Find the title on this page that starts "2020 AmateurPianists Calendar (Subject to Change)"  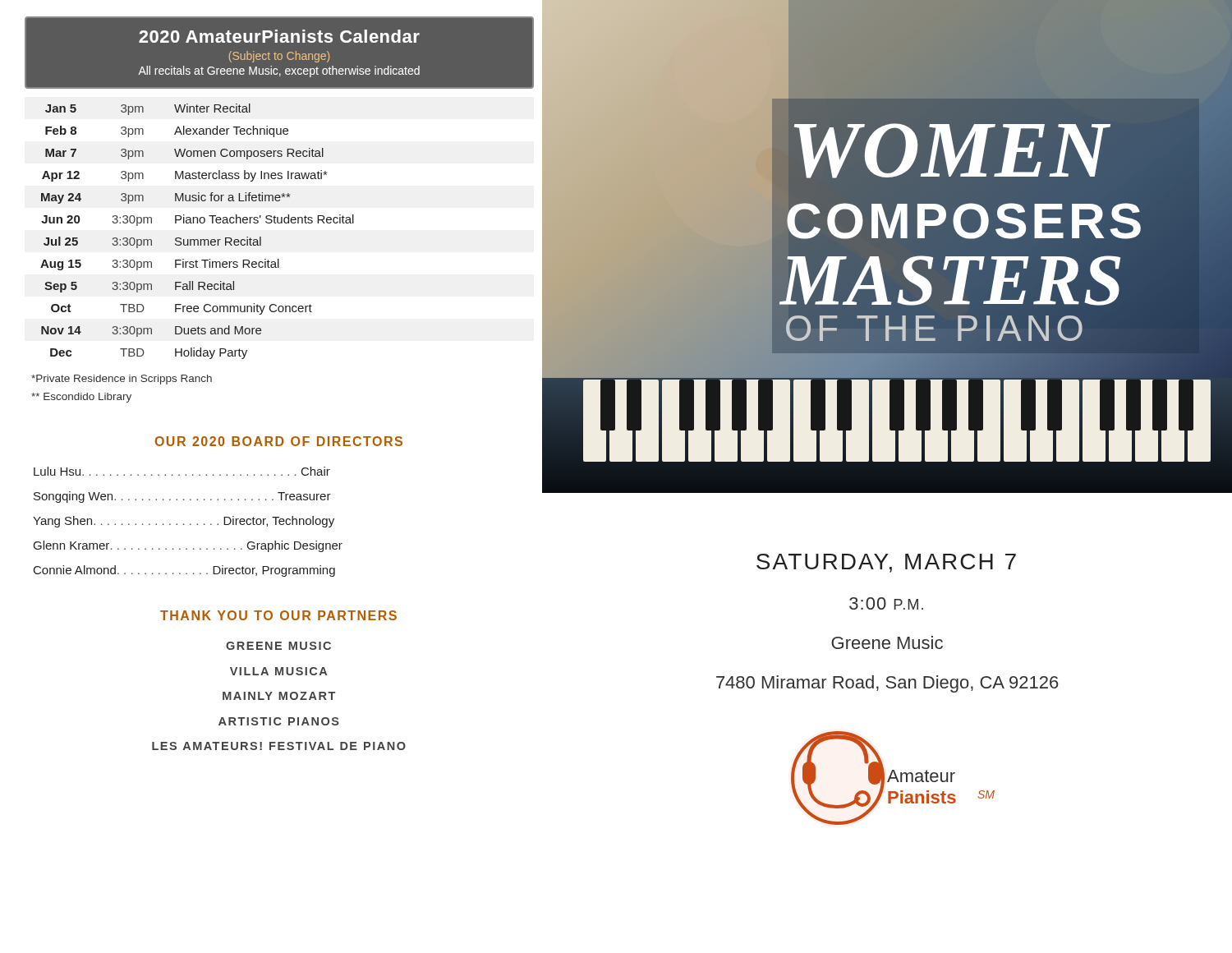279,53
